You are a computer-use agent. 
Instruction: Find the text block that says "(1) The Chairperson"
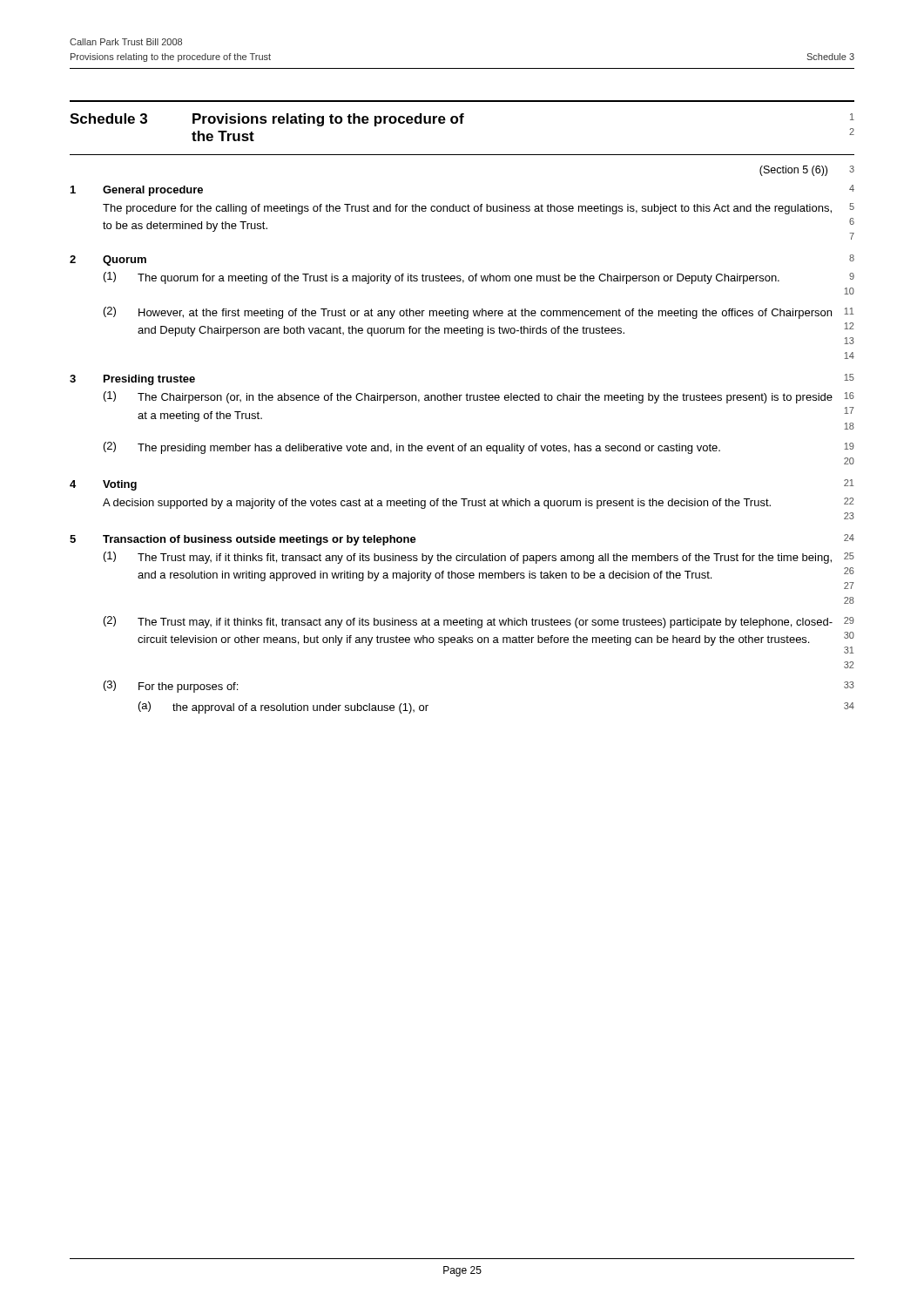(x=462, y=411)
